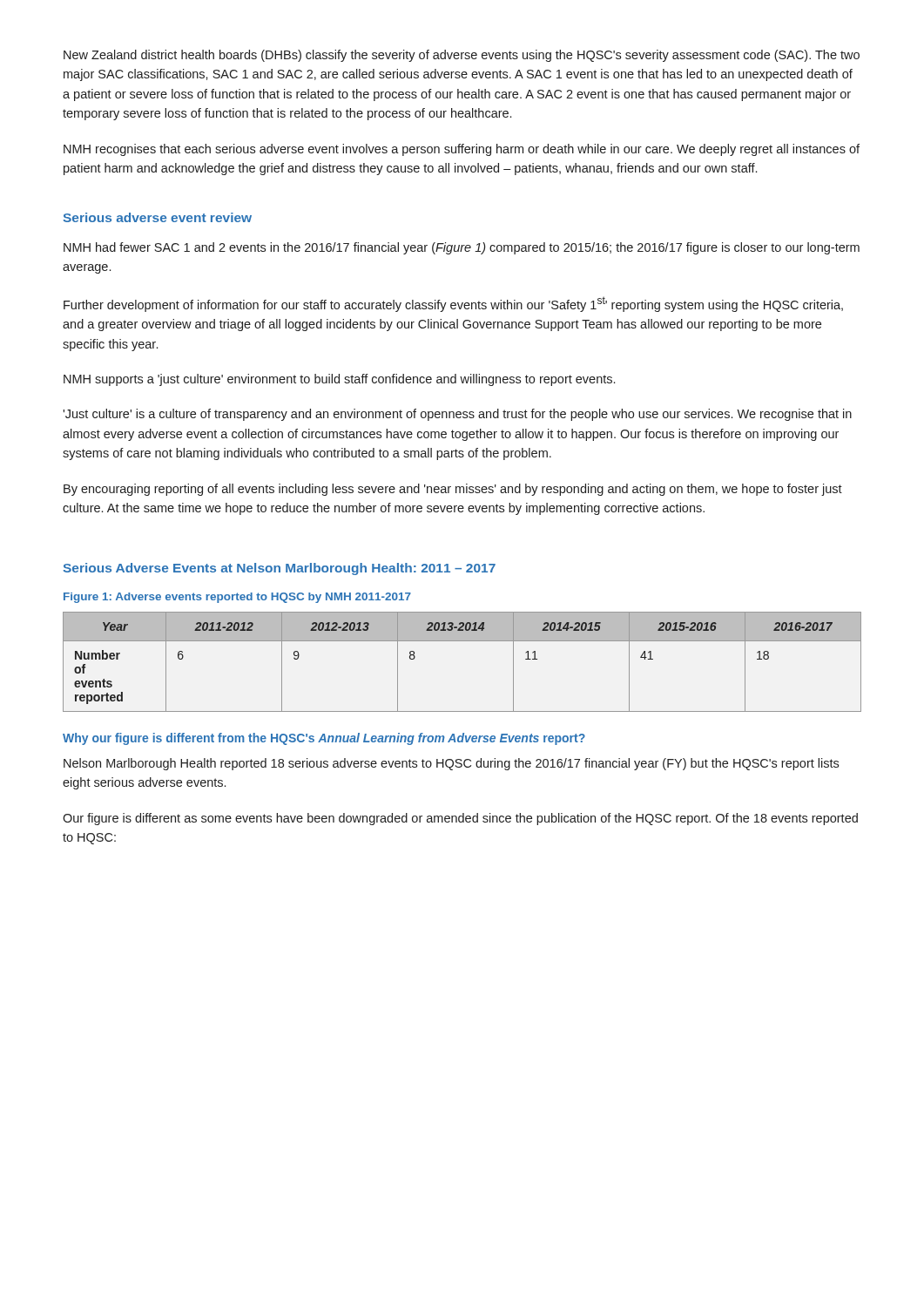Locate the block of text that opens with "'Just culture' is a culture"
Screen dimensions: 1307x924
457,434
